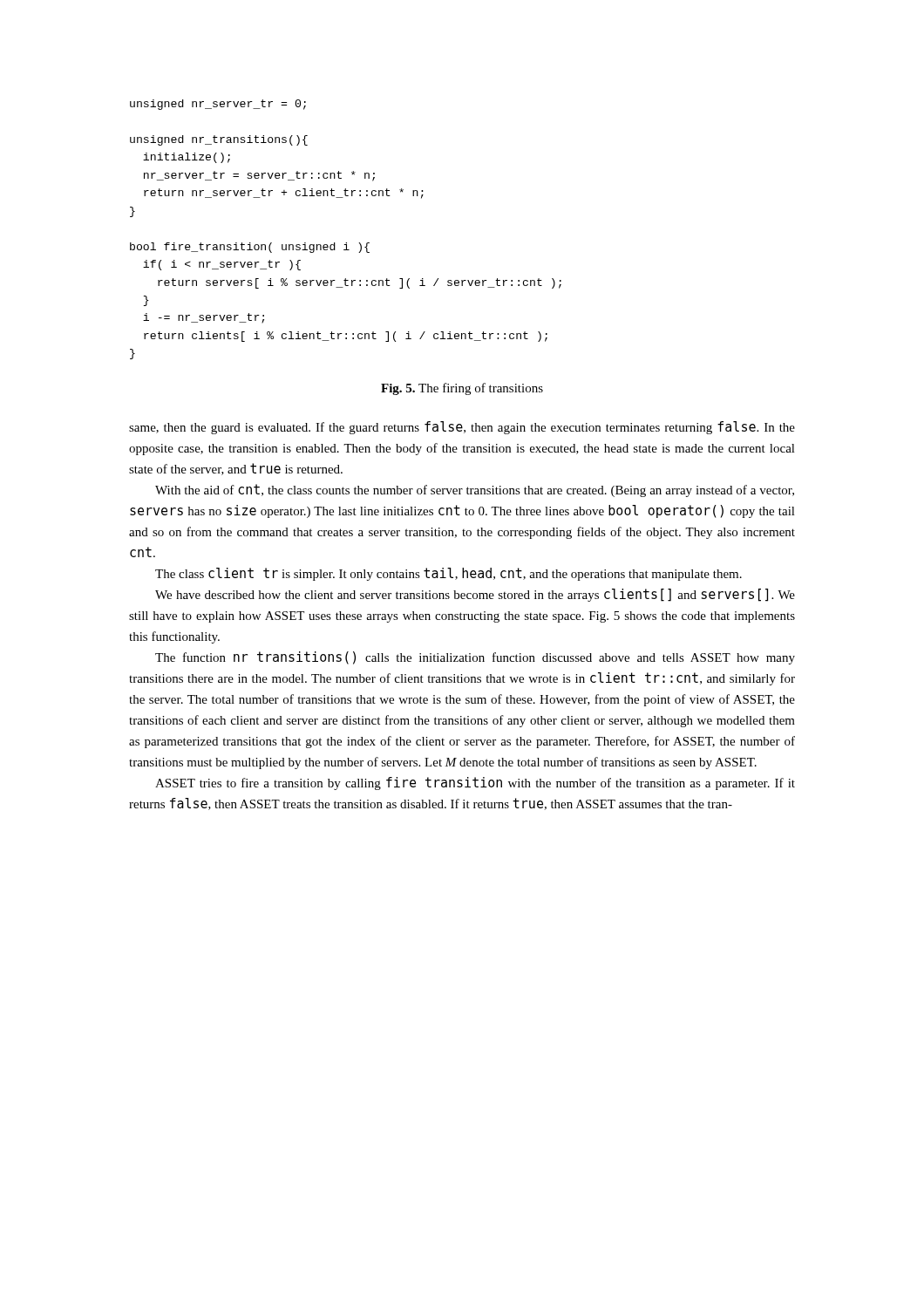This screenshot has width=924, height=1308.
Task: Navigate to the region starting "The function nr transitions() calls the initialization function"
Action: click(x=462, y=710)
